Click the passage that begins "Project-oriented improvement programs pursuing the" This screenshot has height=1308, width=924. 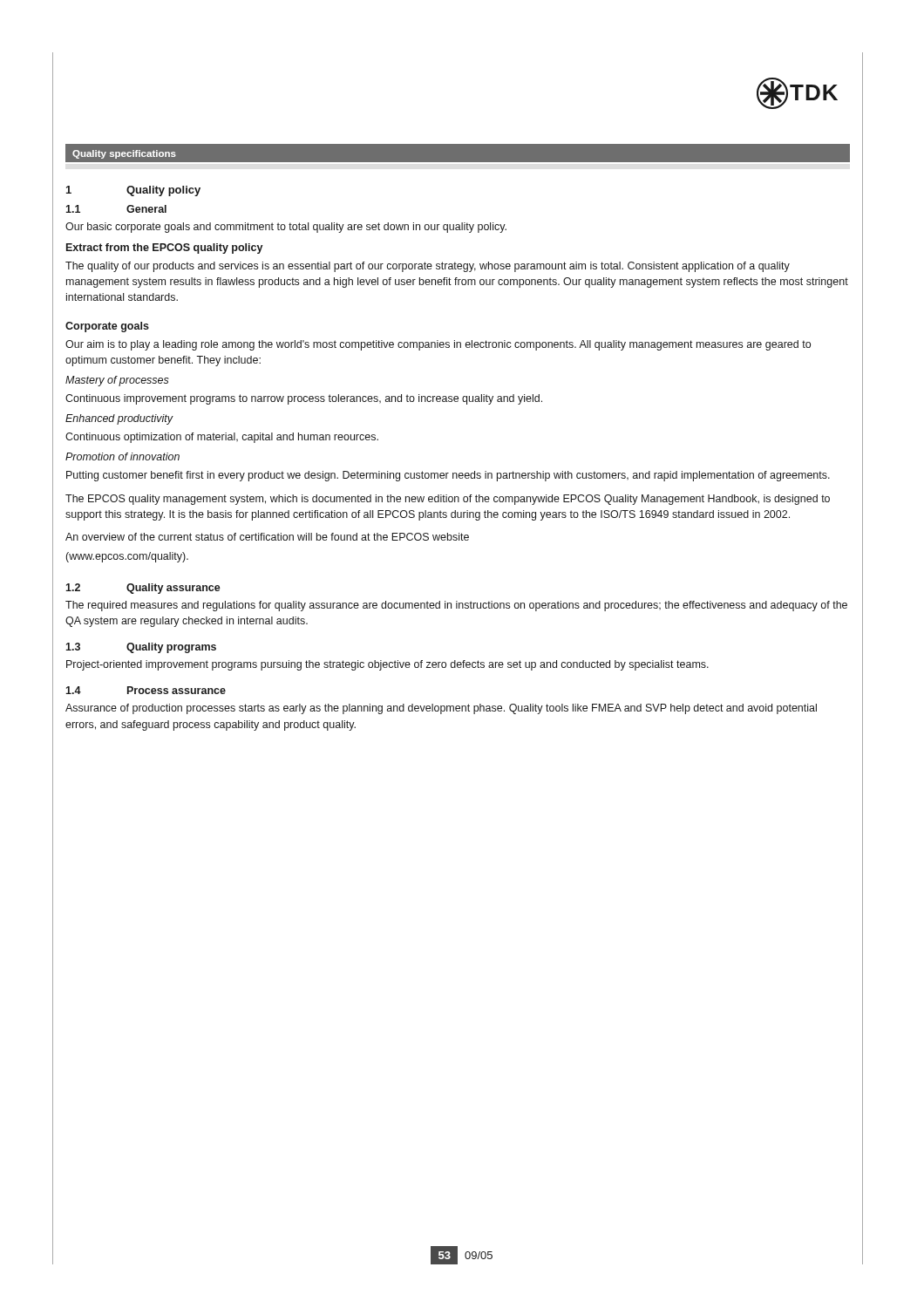[x=387, y=665]
